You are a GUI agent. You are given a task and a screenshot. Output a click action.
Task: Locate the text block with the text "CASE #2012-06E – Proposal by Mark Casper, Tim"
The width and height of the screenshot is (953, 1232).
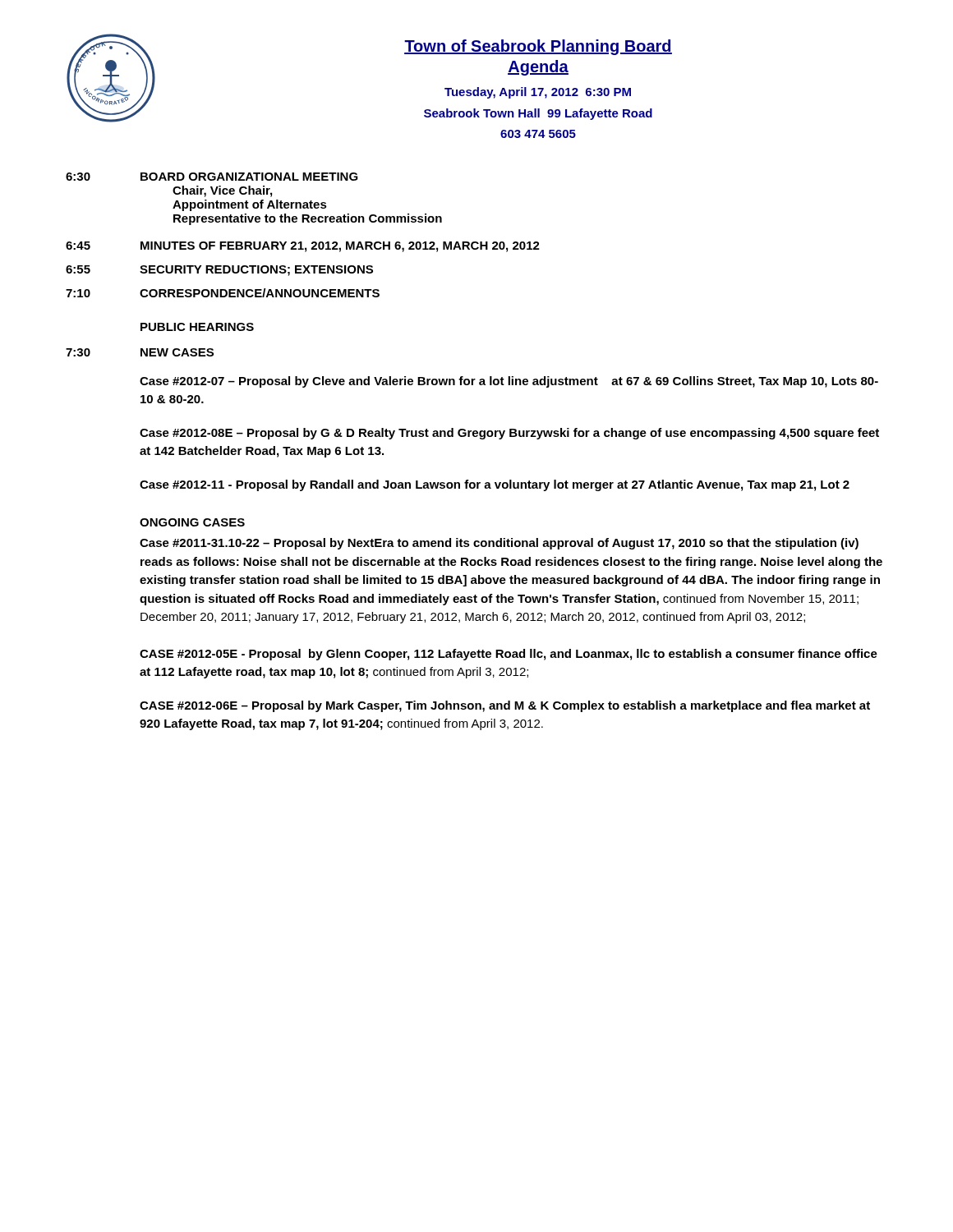(505, 714)
